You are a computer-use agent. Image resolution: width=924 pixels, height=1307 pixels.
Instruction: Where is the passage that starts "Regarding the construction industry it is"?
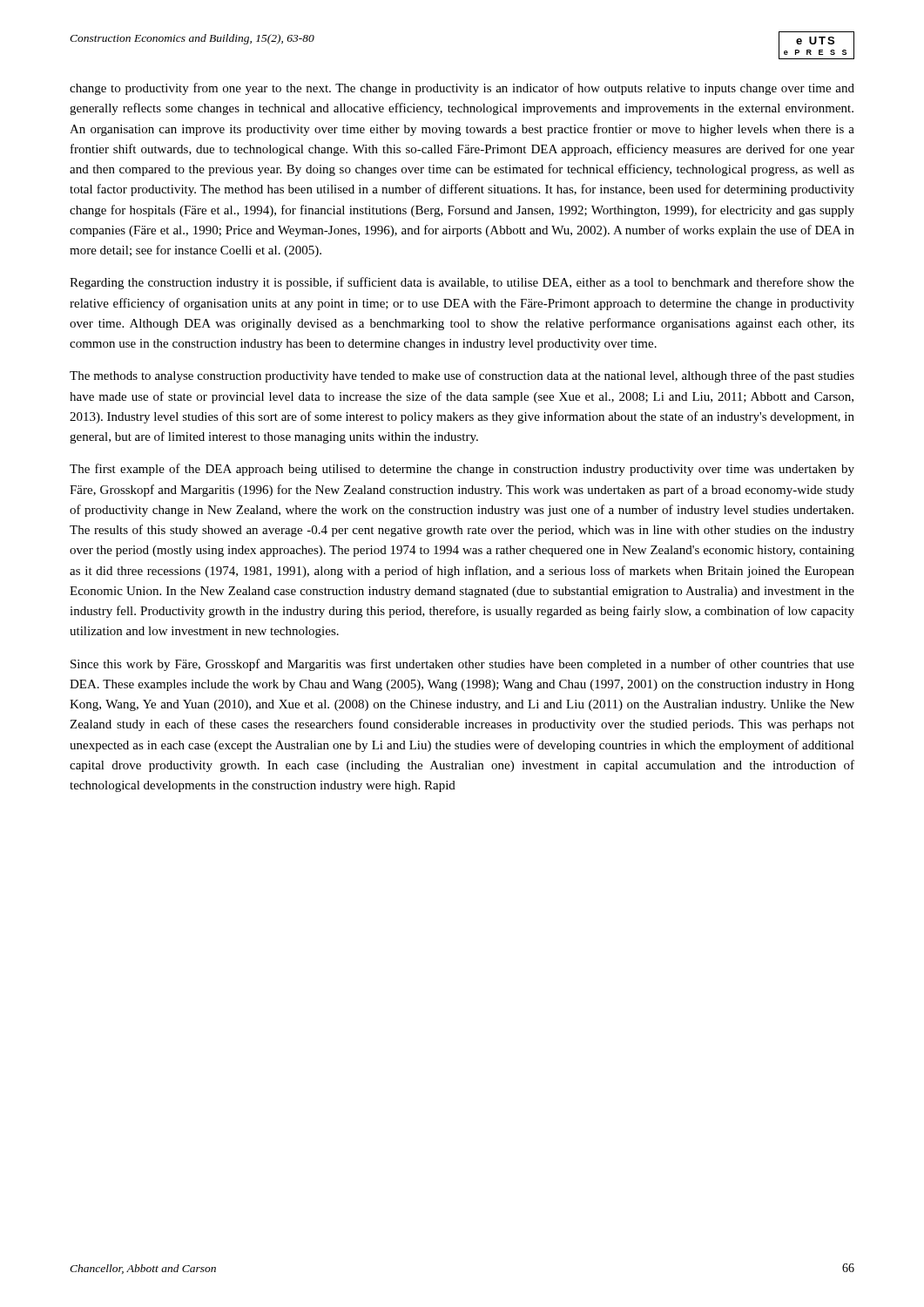point(462,313)
